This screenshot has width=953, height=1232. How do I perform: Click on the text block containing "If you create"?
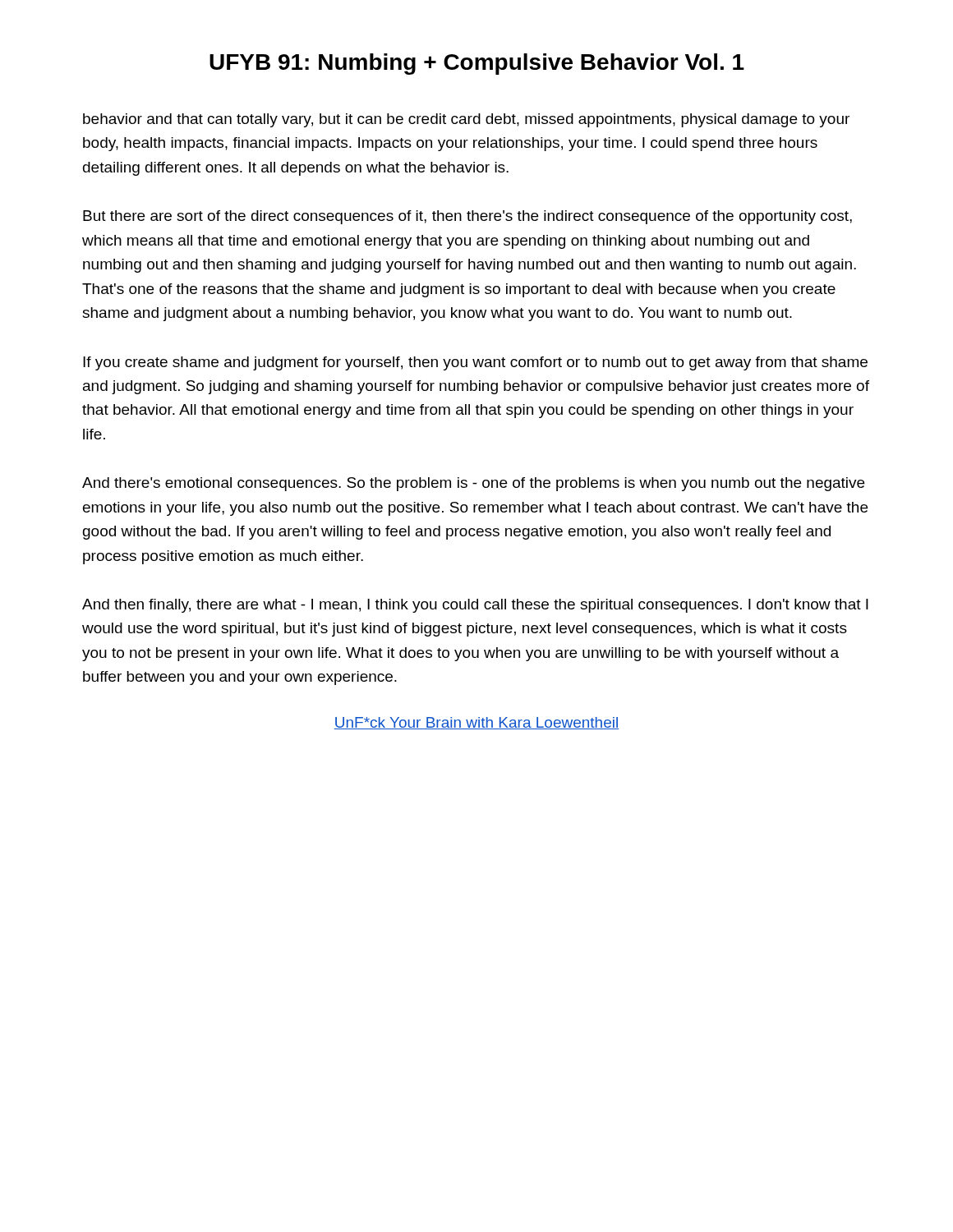(x=476, y=398)
